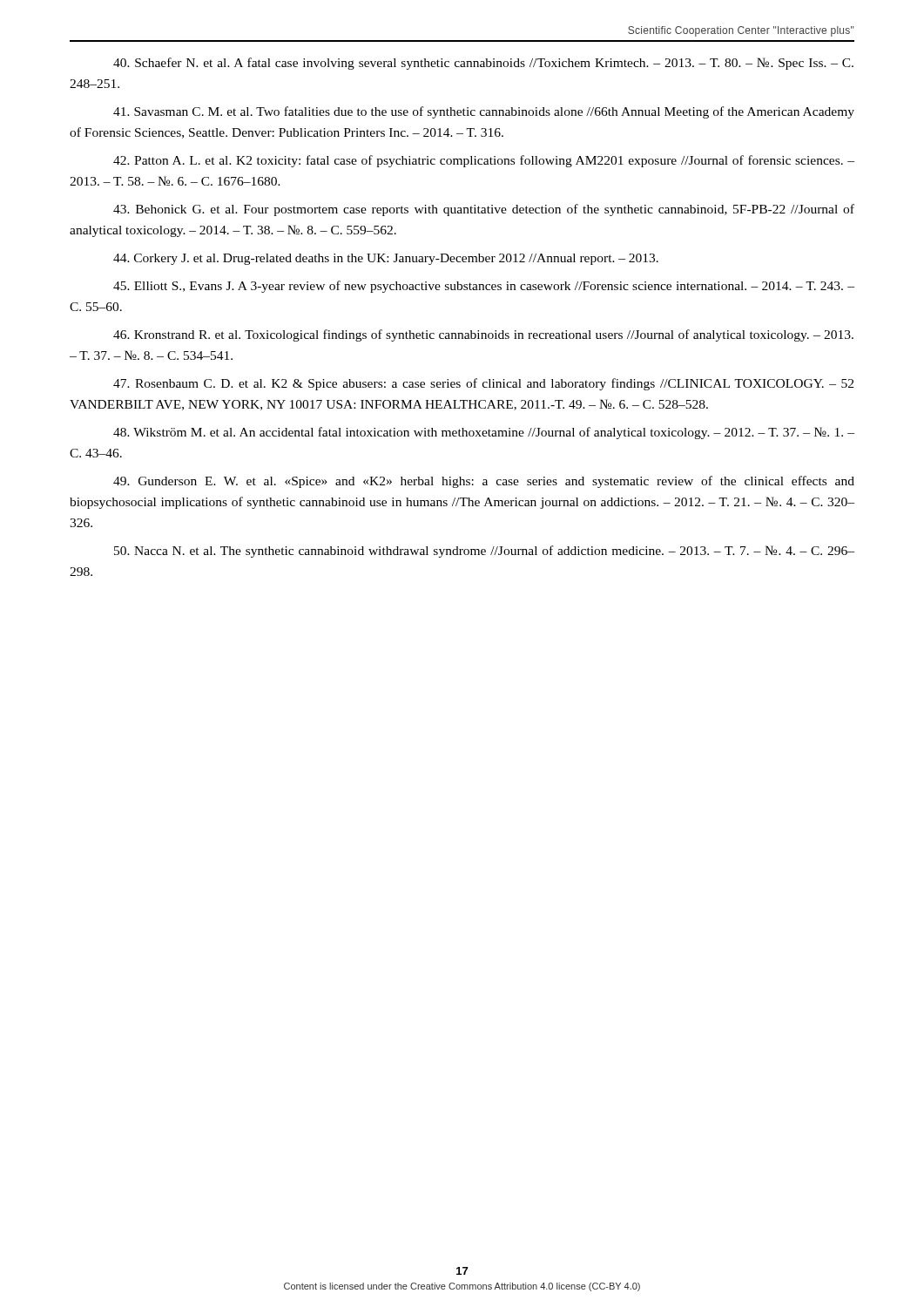
Task: Where is the passage that starts "45. Elliott S.,"?
Action: point(462,296)
